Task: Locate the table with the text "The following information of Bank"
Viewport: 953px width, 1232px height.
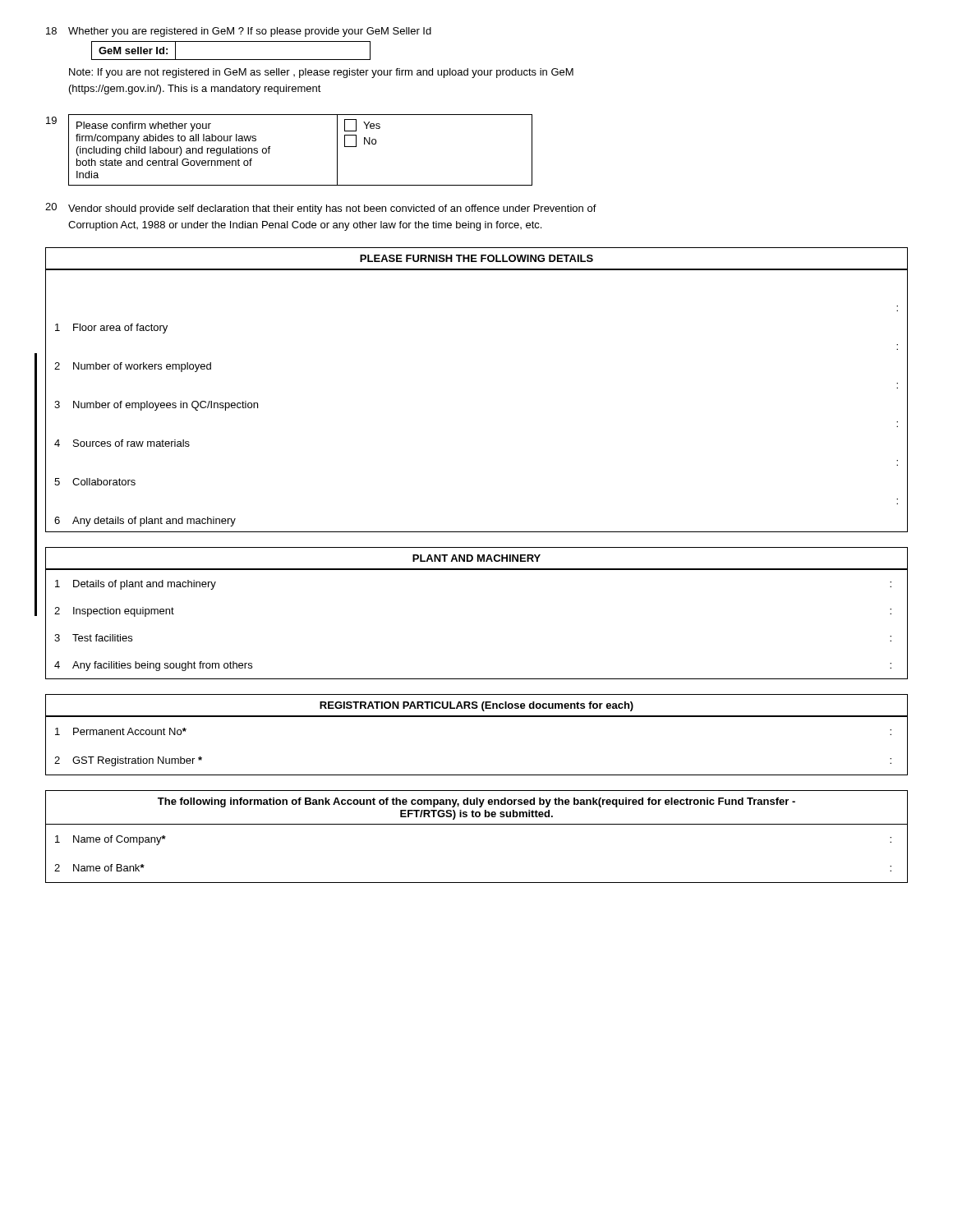Action: point(476,837)
